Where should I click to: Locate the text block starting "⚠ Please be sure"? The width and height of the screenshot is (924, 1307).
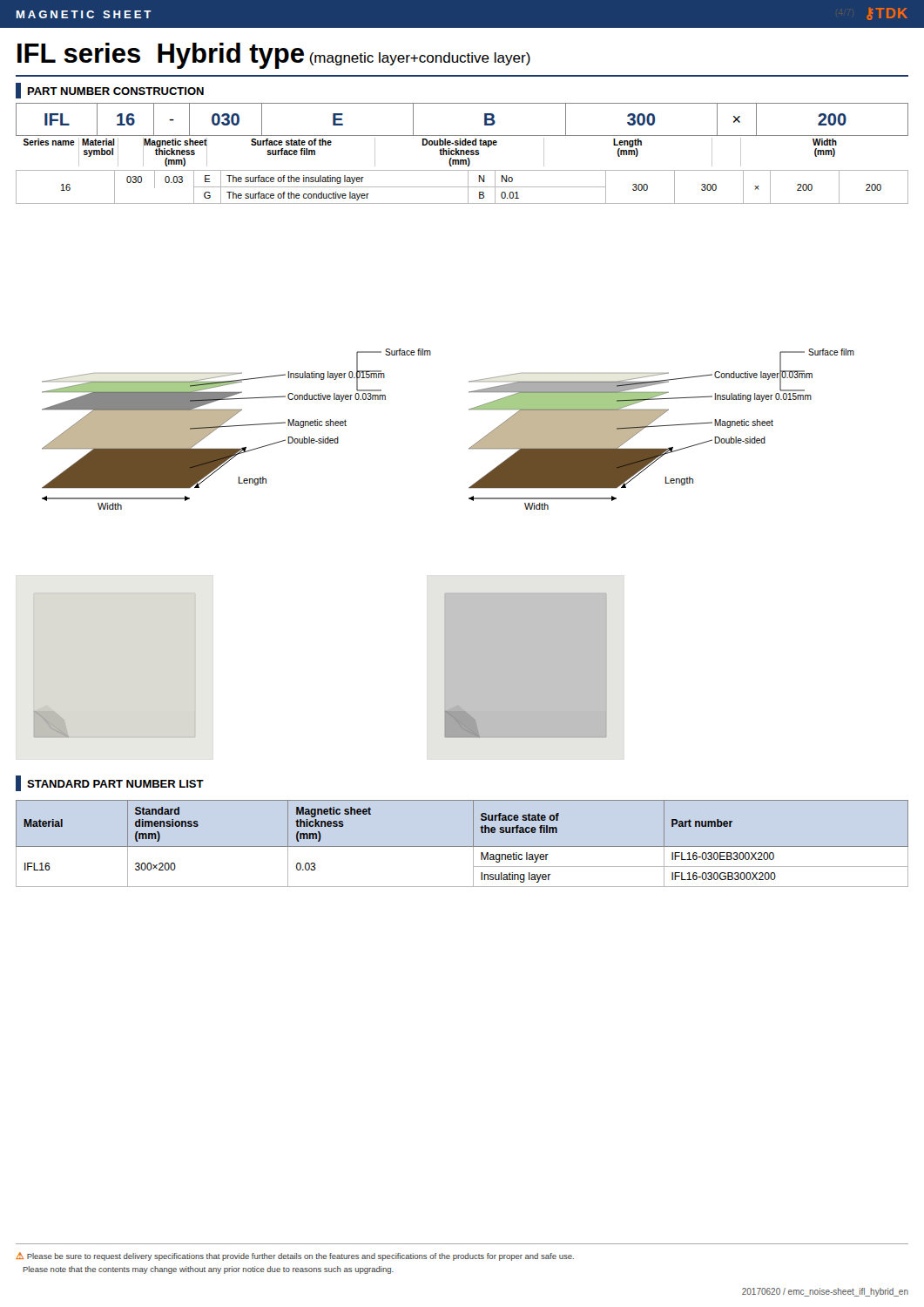coord(462,1262)
